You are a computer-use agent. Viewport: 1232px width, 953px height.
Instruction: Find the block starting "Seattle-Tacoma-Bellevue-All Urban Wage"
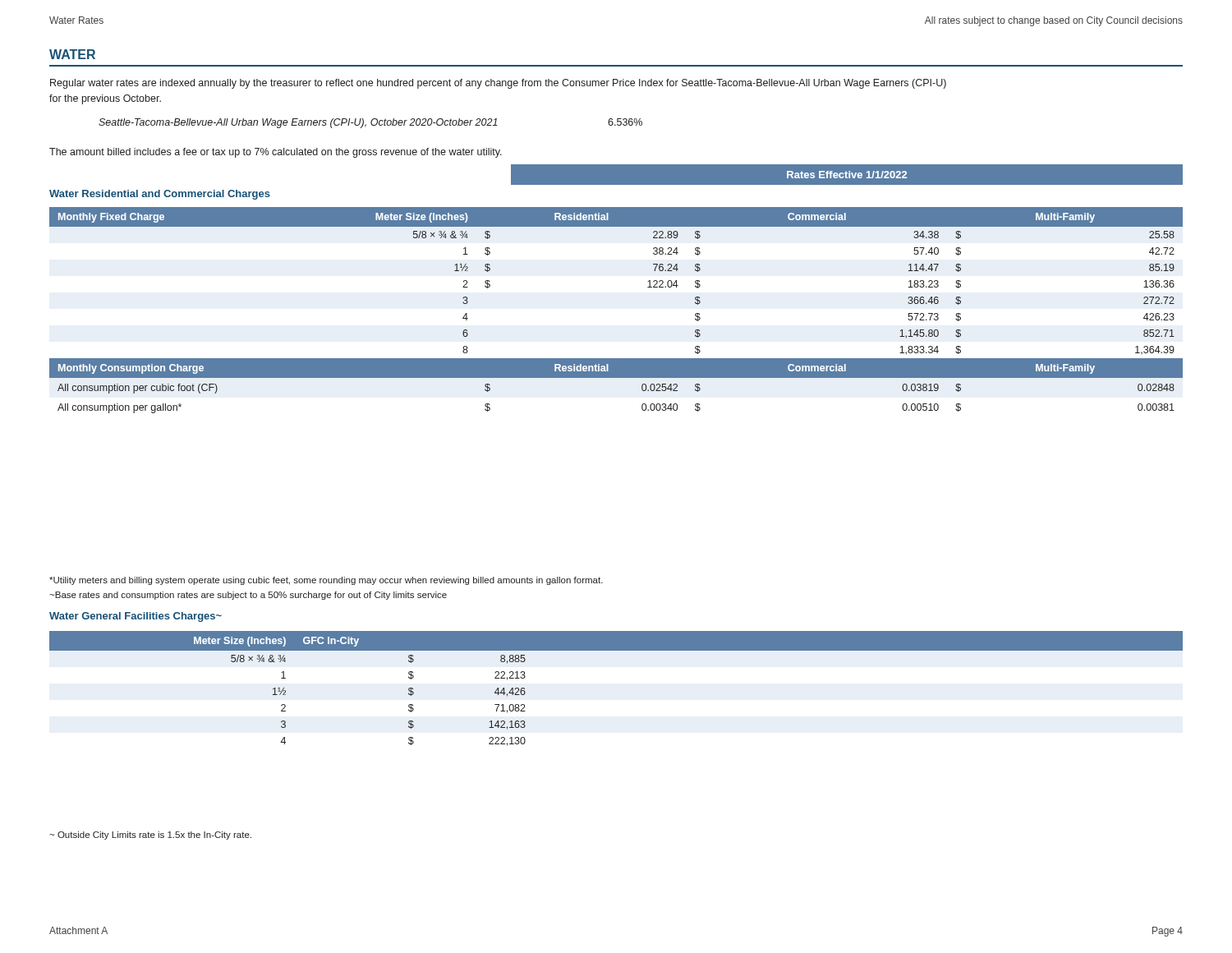click(x=298, y=122)
